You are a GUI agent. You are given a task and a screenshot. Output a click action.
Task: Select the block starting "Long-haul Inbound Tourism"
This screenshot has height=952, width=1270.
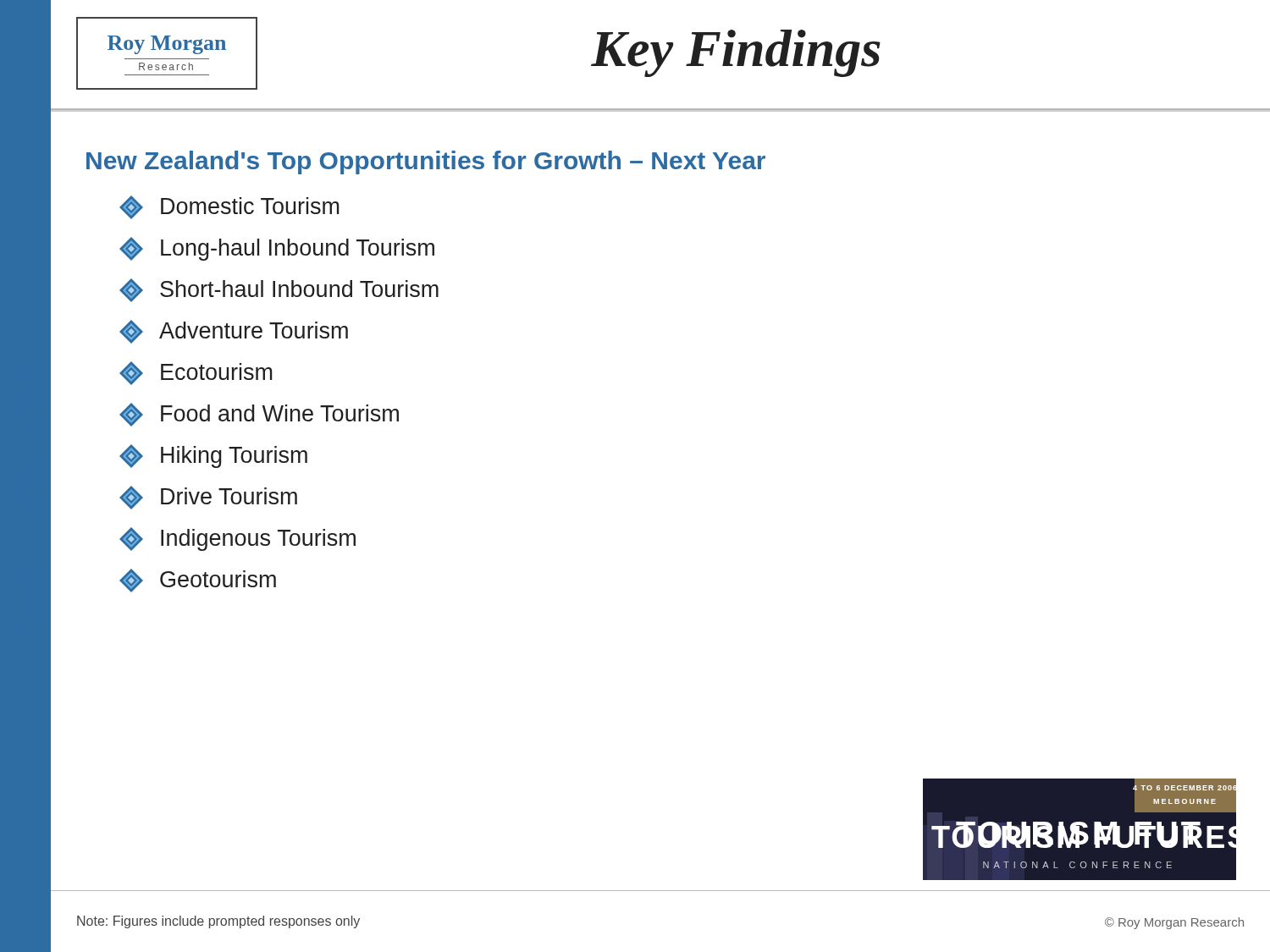(277, 248)
